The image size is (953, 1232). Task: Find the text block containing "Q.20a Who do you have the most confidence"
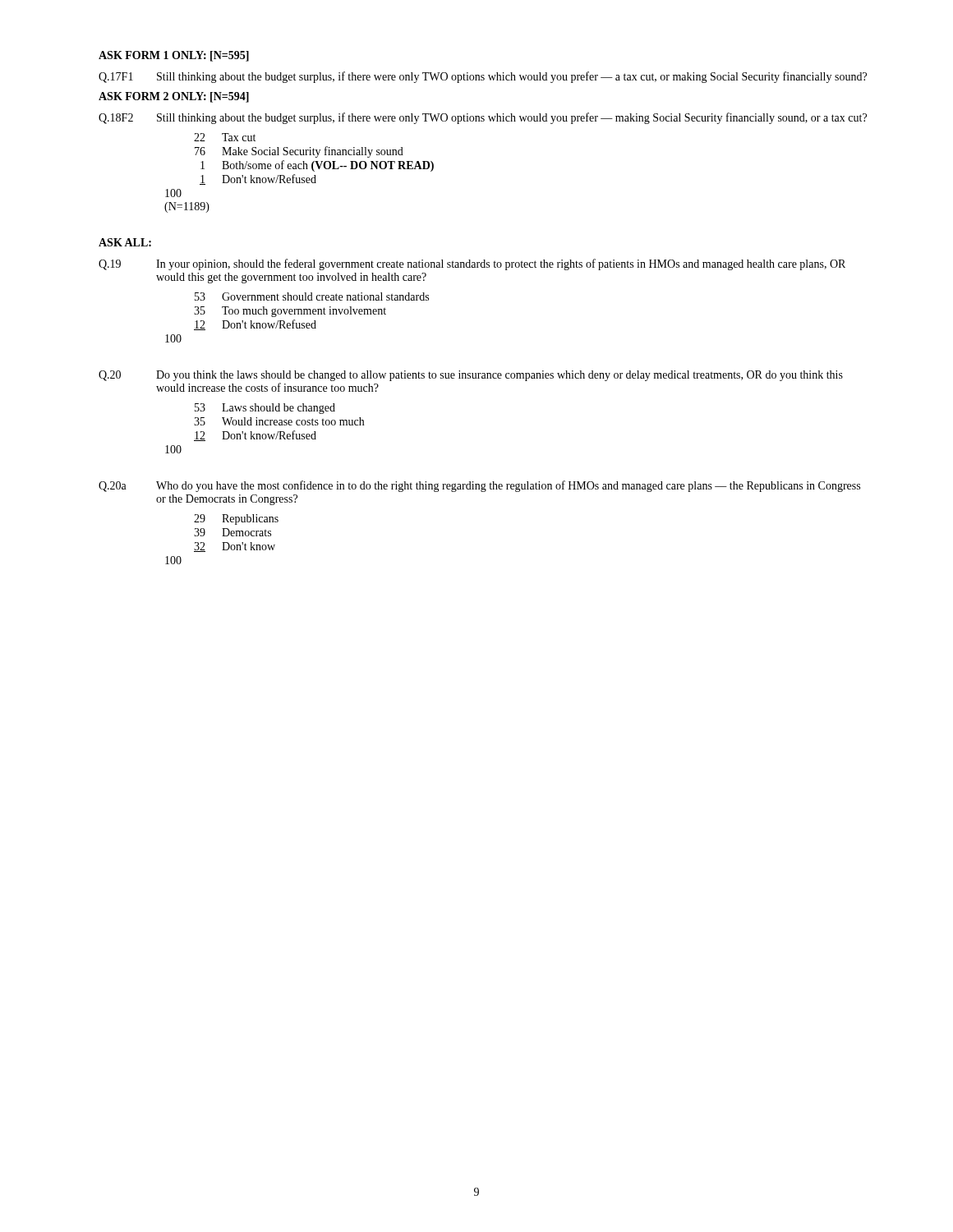pyautogui.click(x=485, y=493)
